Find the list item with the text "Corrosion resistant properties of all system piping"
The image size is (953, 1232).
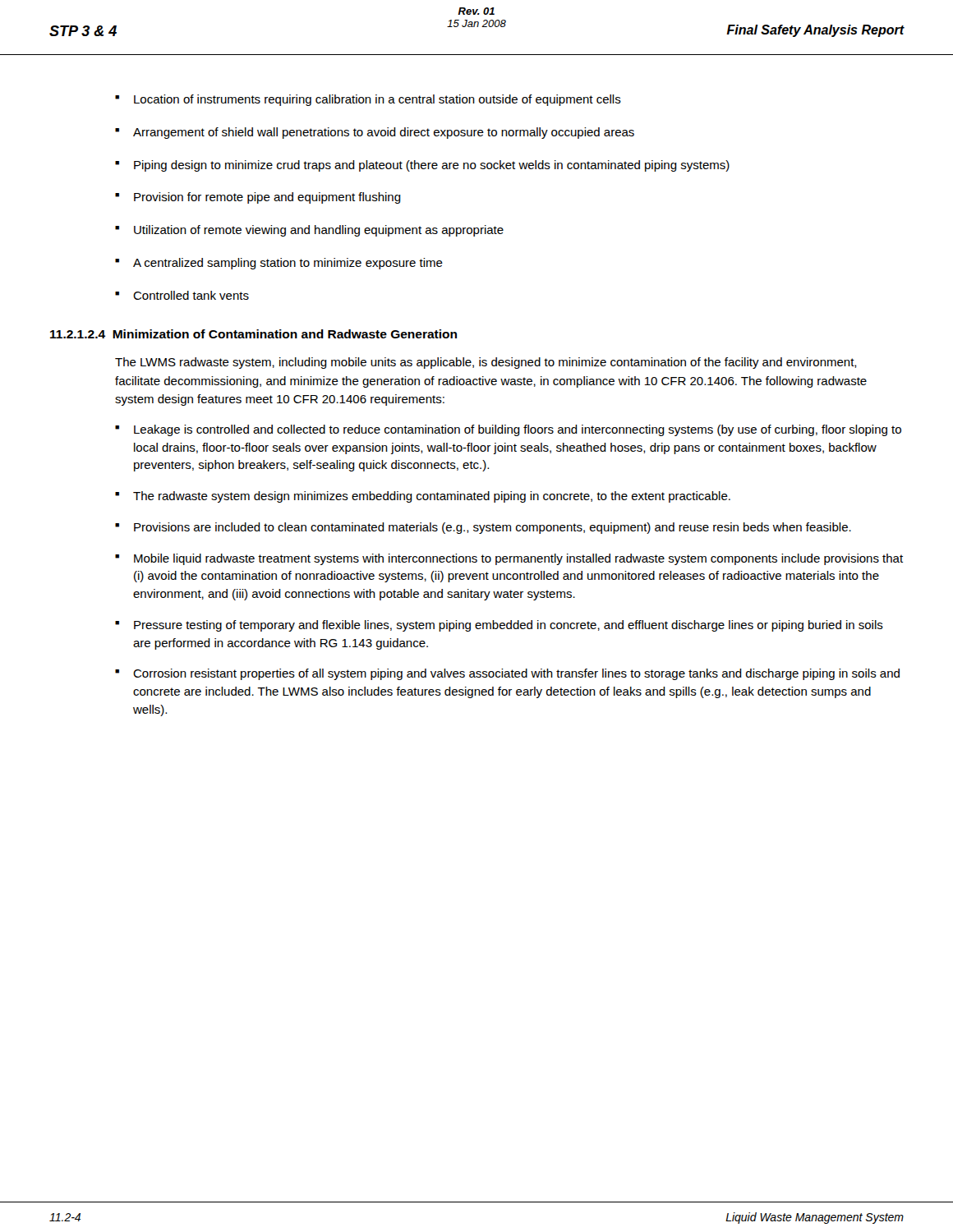(509, 691)
